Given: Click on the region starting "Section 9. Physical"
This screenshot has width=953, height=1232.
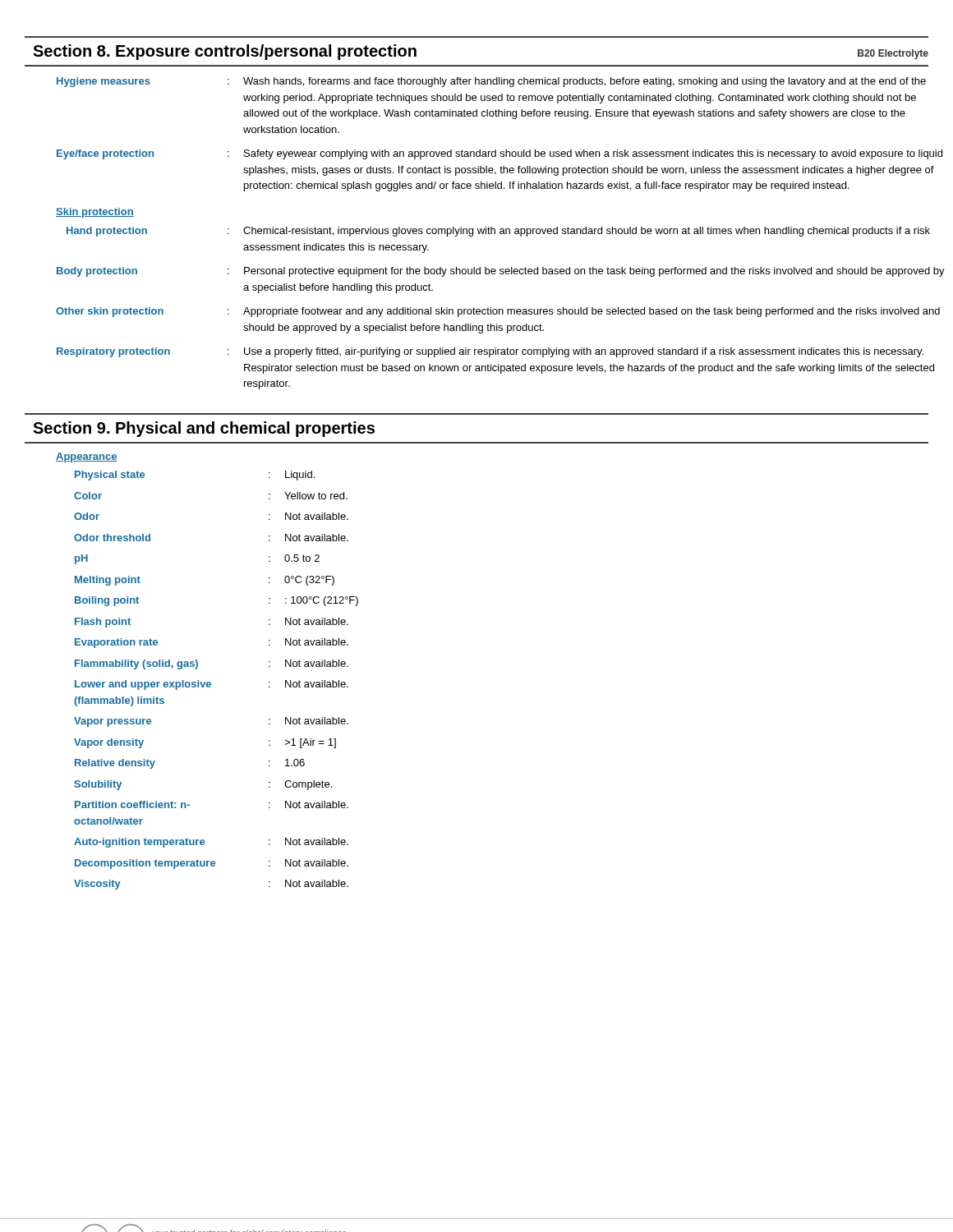Looking at the screenshot, I should click(204, 429).
